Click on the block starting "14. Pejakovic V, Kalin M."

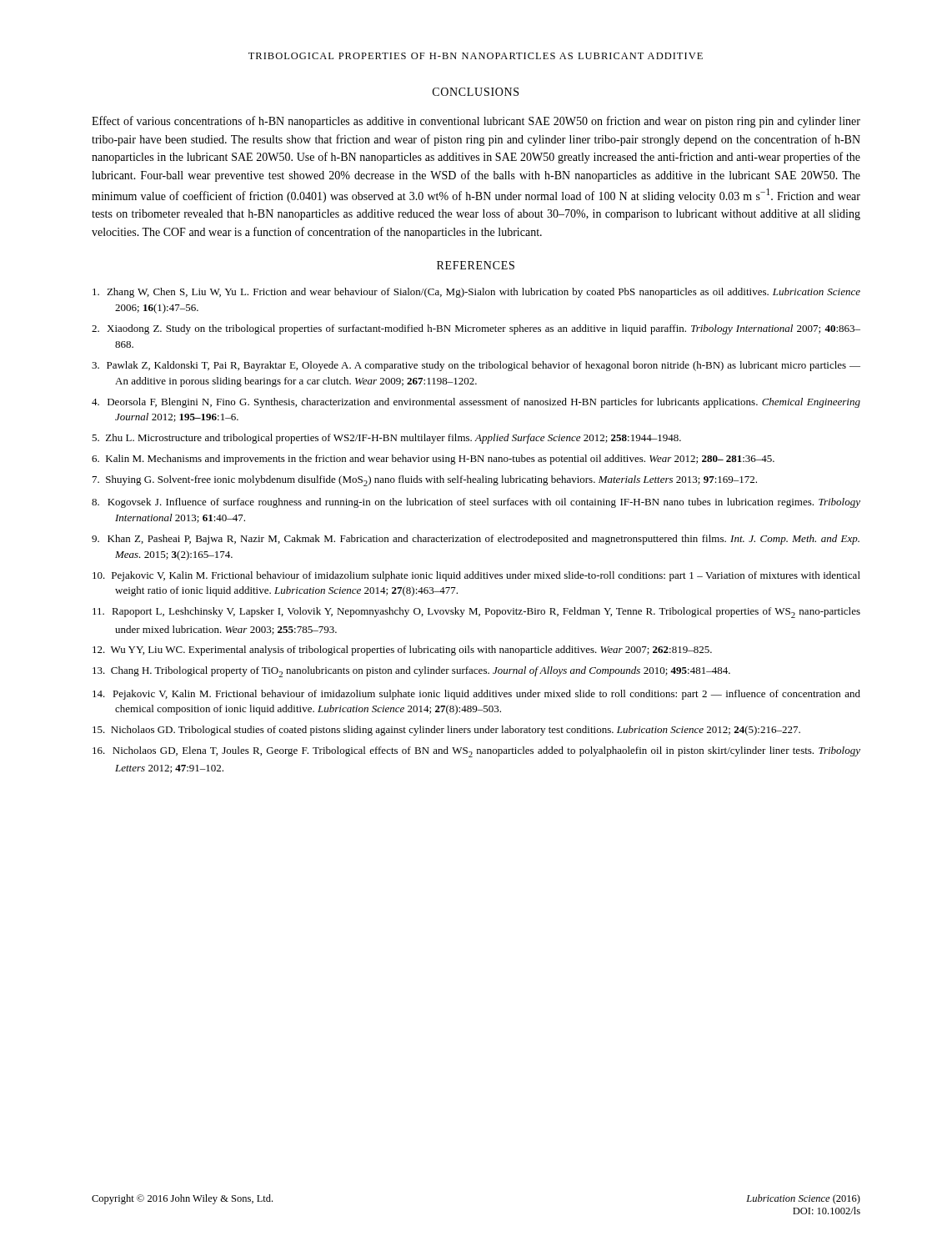click(476, 701)
